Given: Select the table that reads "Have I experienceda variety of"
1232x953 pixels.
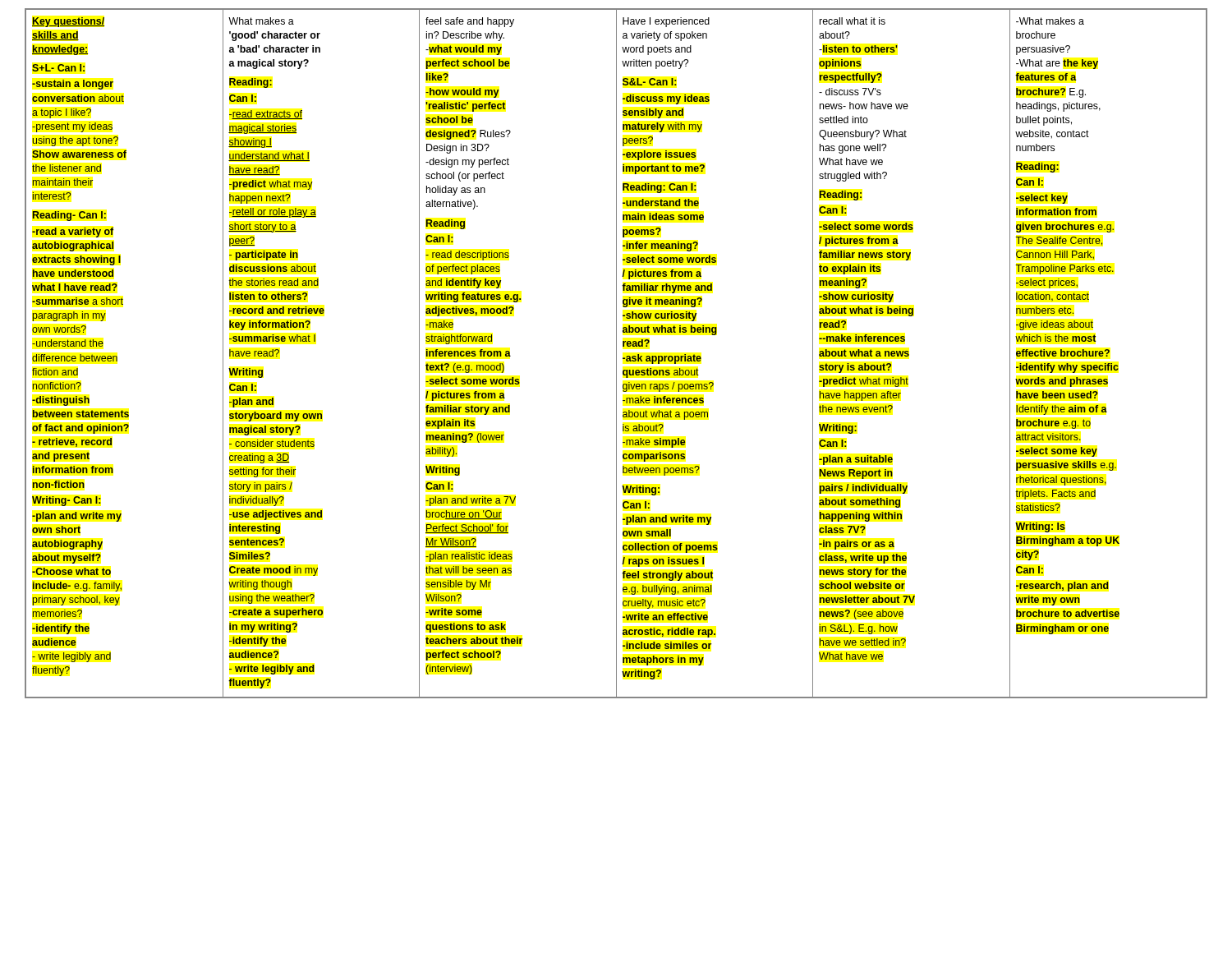Looking at the screenshot, I should 715,353.
